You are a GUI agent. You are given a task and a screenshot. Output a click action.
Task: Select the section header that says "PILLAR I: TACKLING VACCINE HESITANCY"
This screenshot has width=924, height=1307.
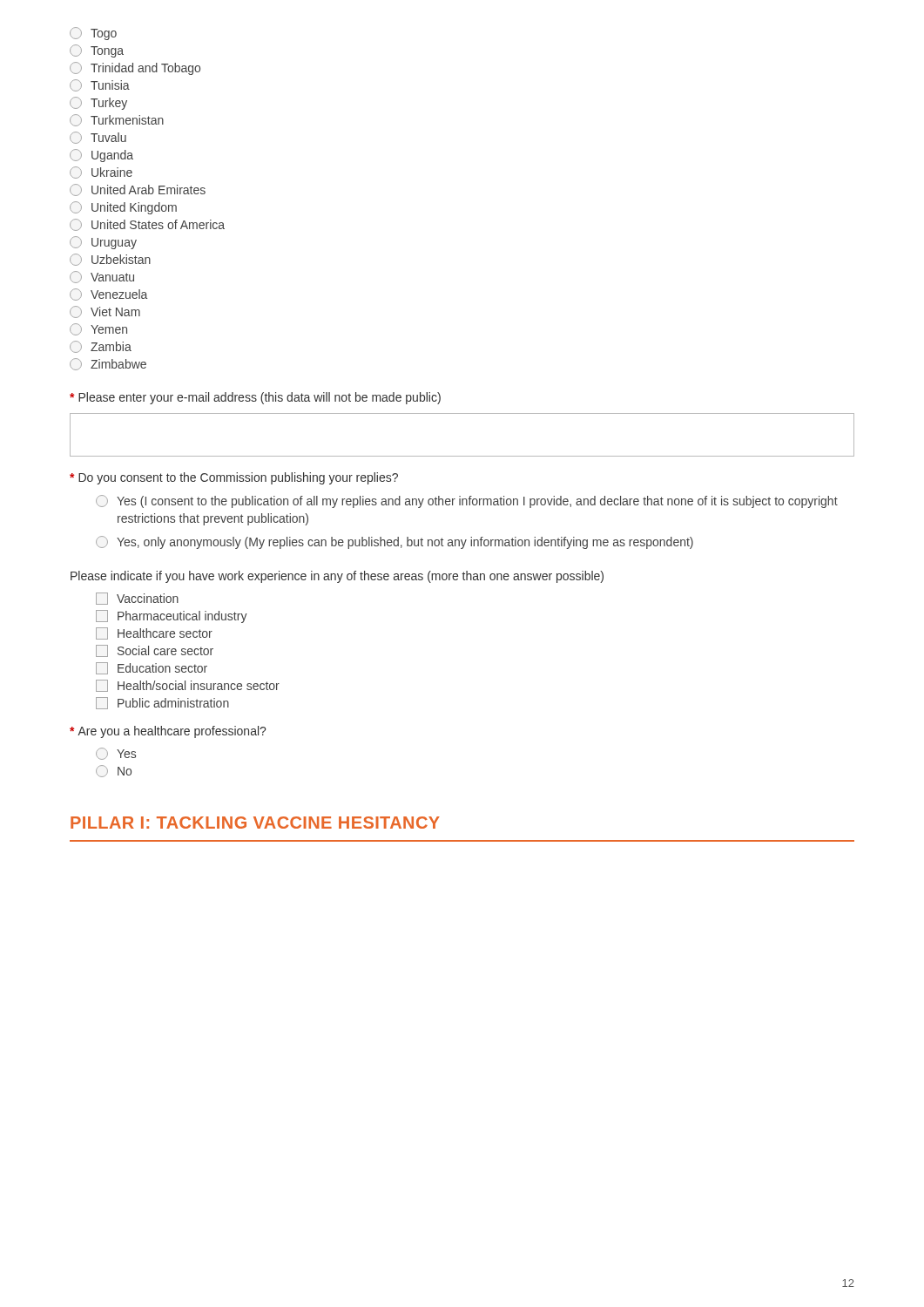[255, 822]
